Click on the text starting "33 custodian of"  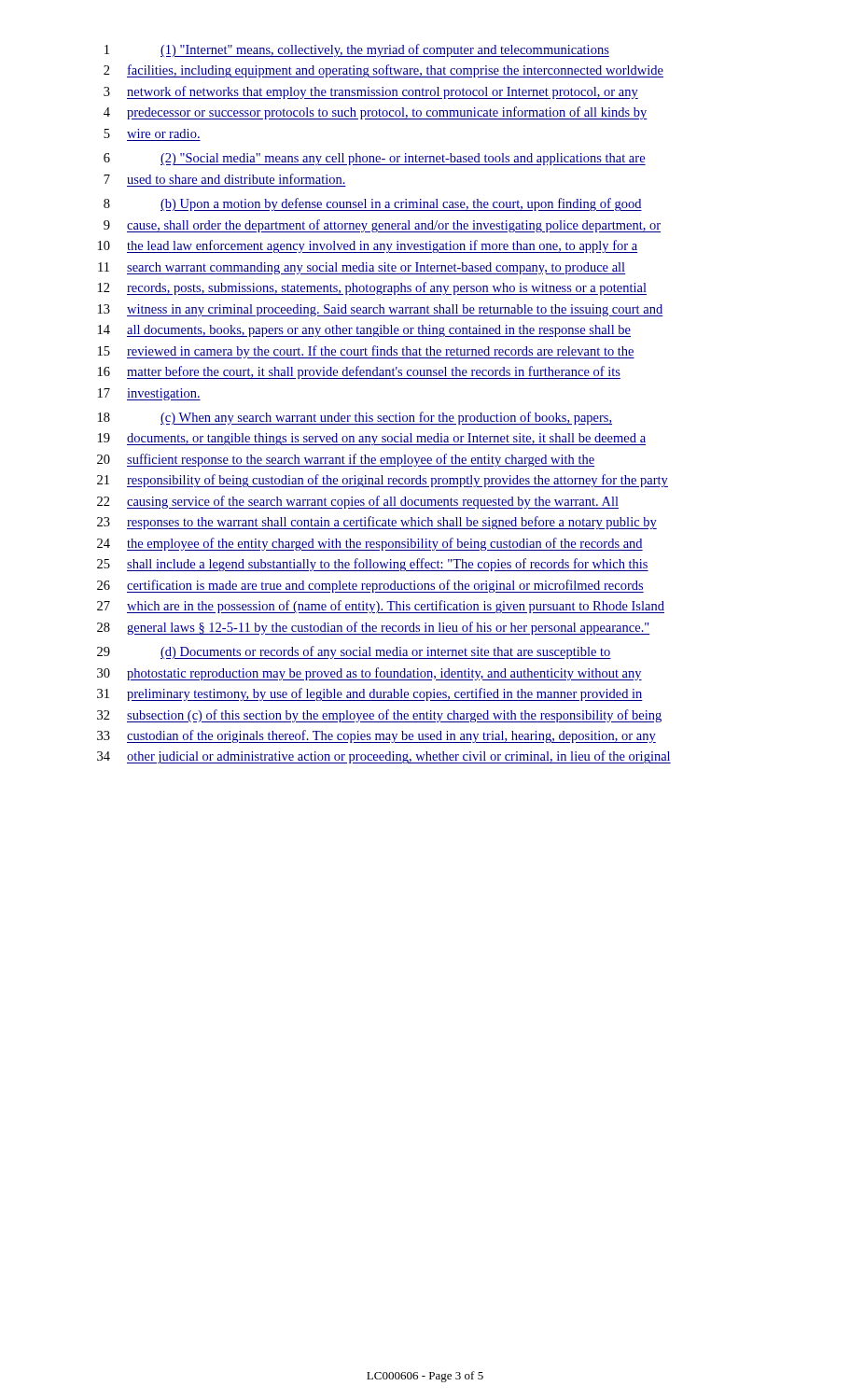tap(429, 736)
